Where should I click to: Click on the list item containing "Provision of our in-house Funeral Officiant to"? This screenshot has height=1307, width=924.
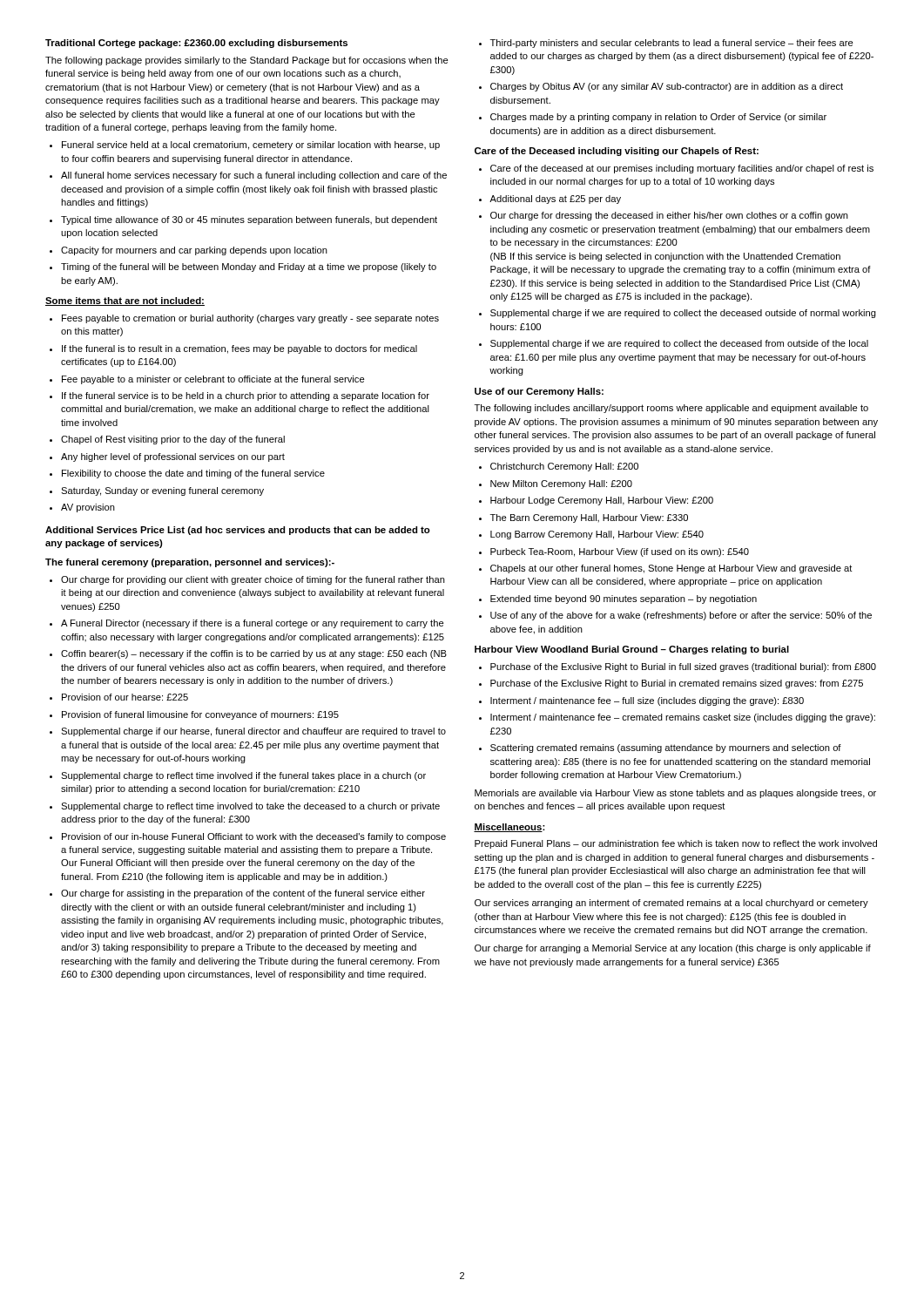pos(253,856)
